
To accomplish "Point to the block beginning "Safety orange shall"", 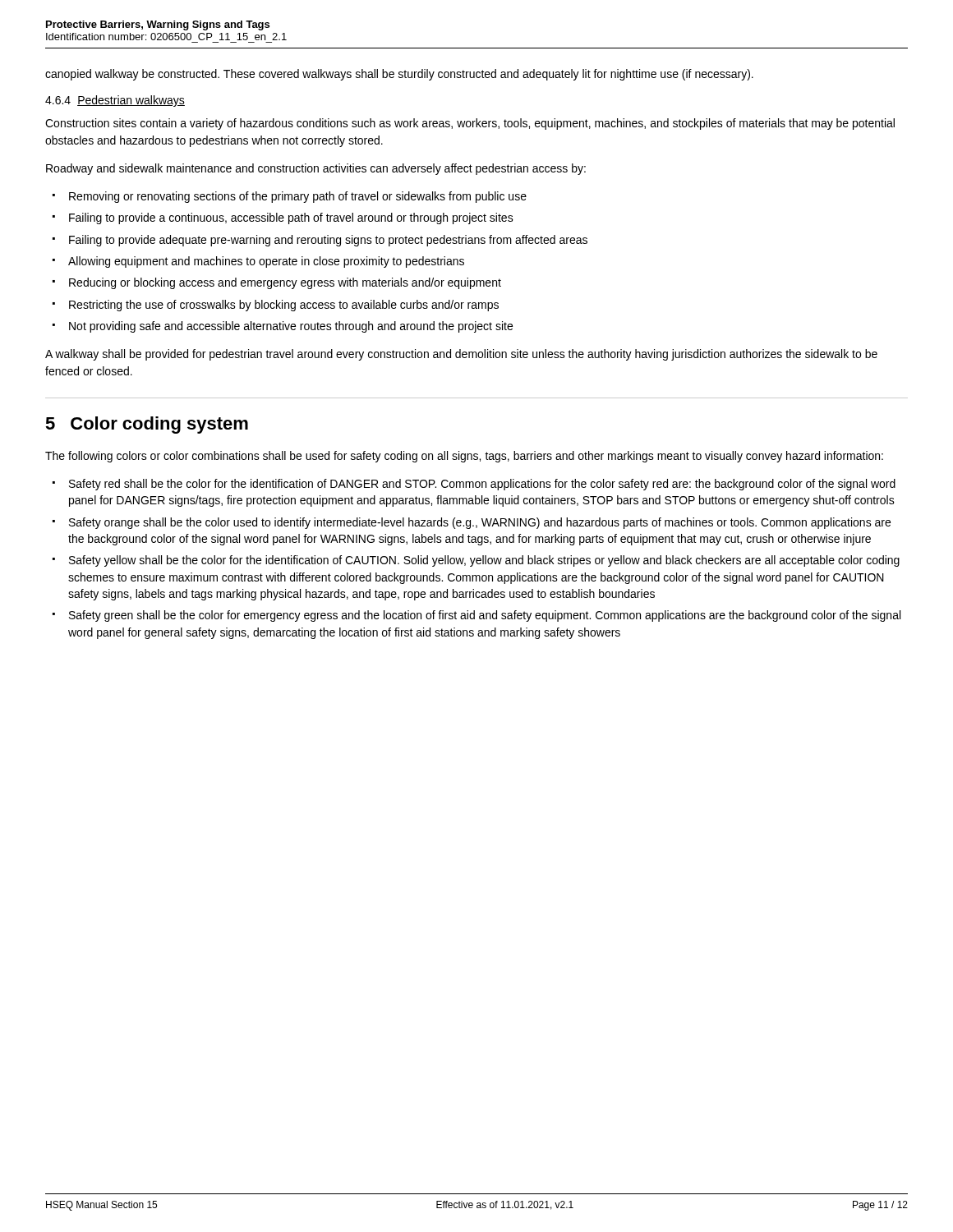I will coord(480,530).
